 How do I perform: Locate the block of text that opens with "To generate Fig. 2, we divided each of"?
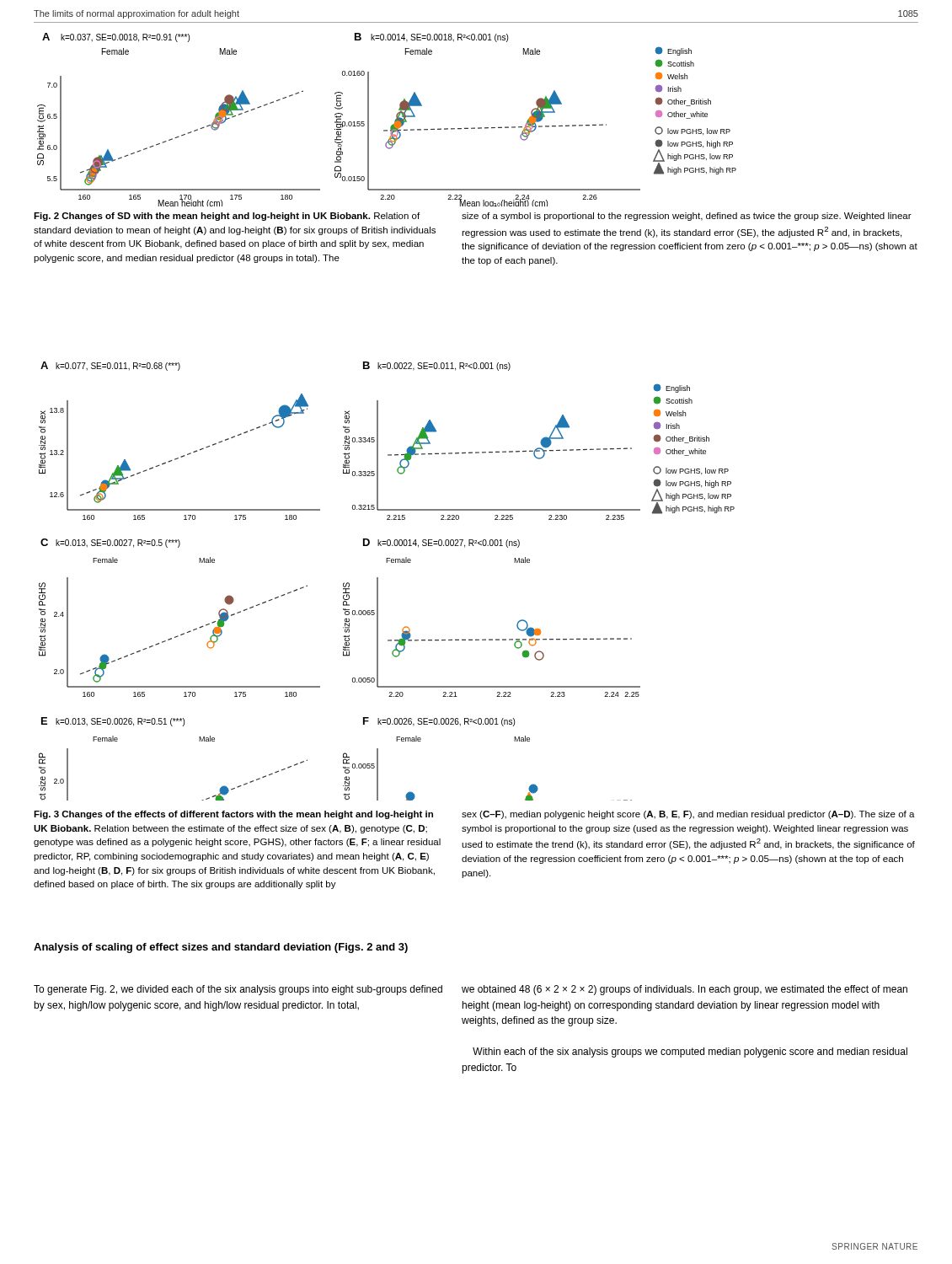coord(238,997)
